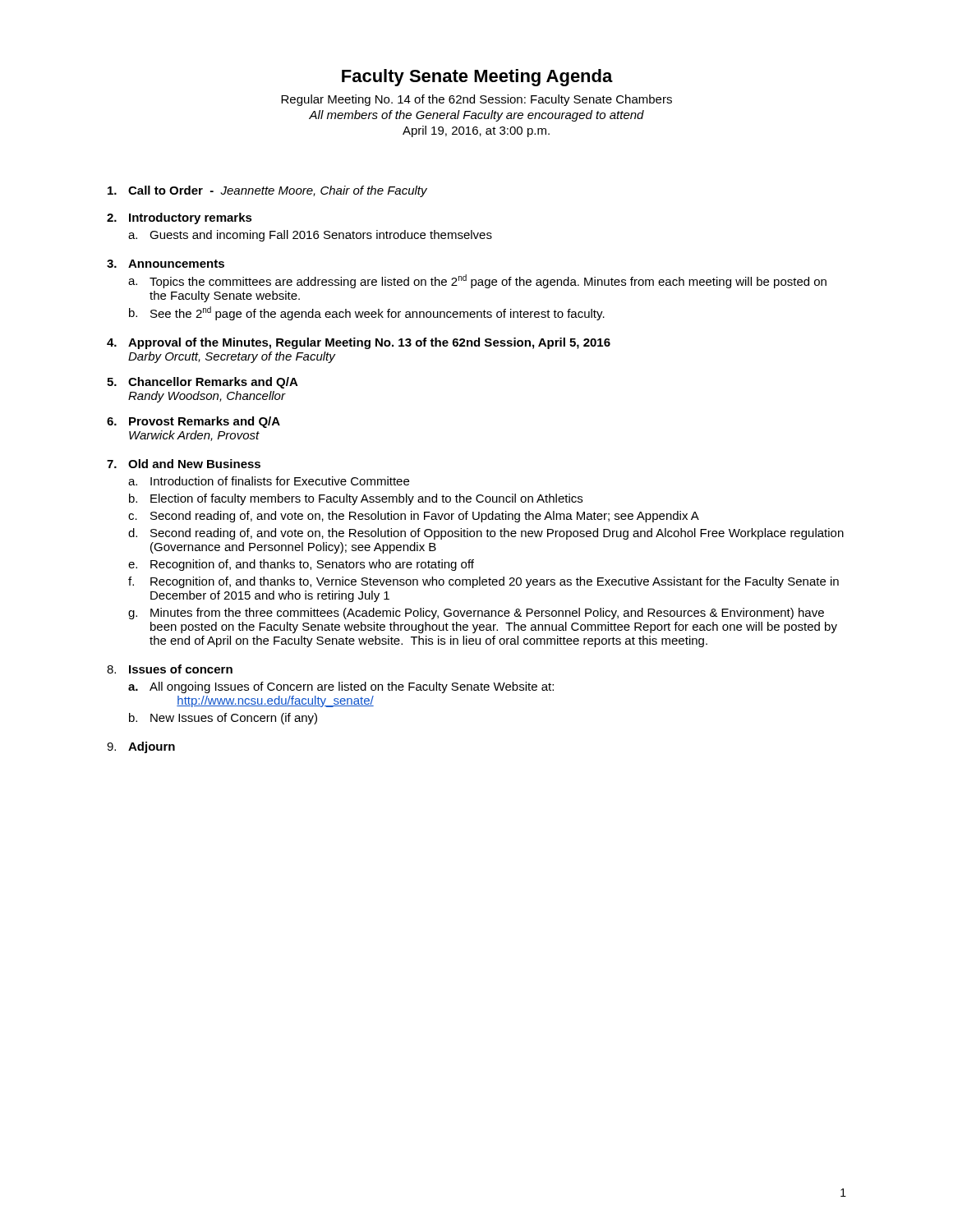Image resolution: width=953 pixels, height=1232 pixels.
Task: Click on the list item containing "Call to Order -"
Action: tap(267, 190)
